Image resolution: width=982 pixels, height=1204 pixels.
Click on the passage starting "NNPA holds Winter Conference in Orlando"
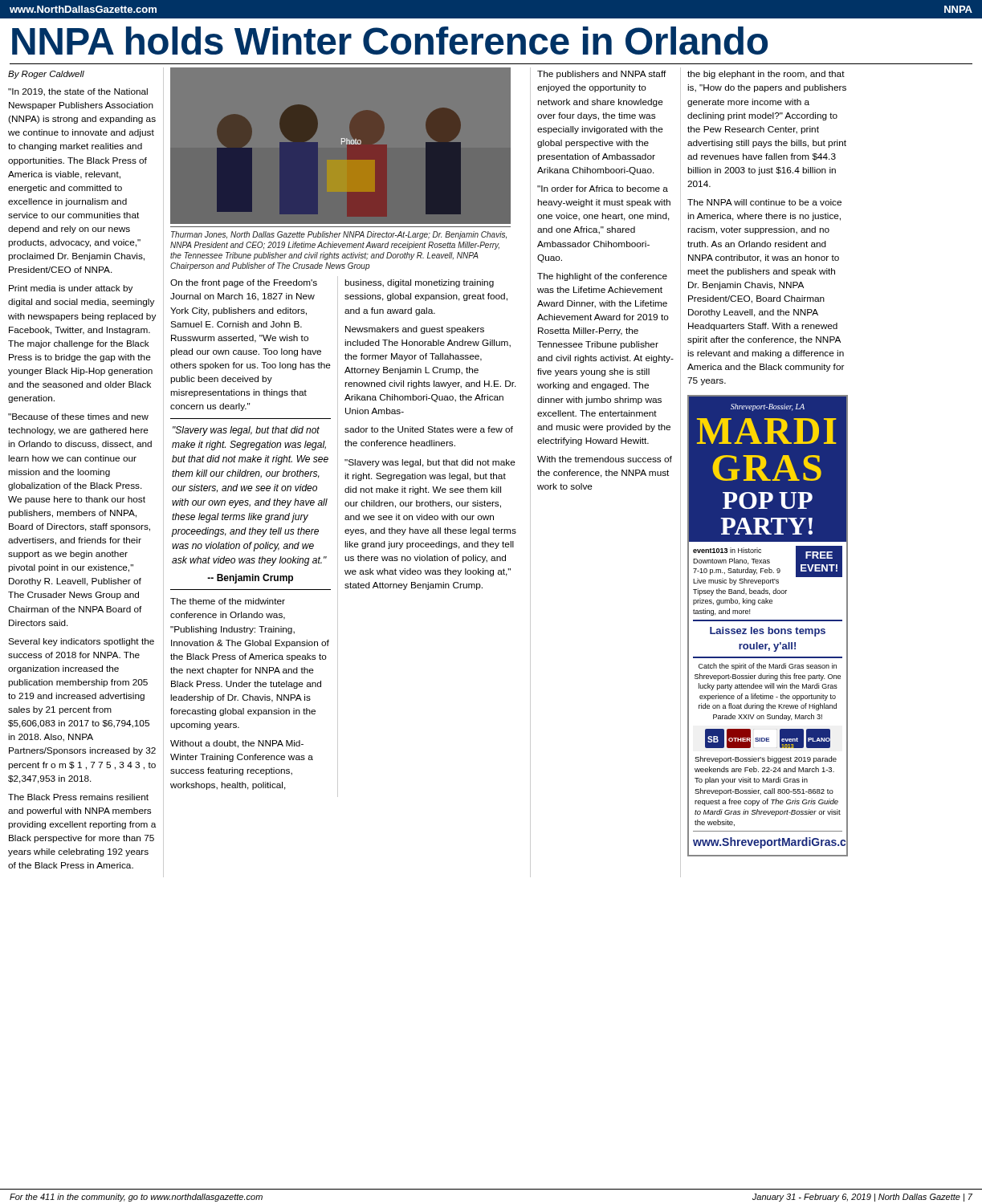(389, 41)
